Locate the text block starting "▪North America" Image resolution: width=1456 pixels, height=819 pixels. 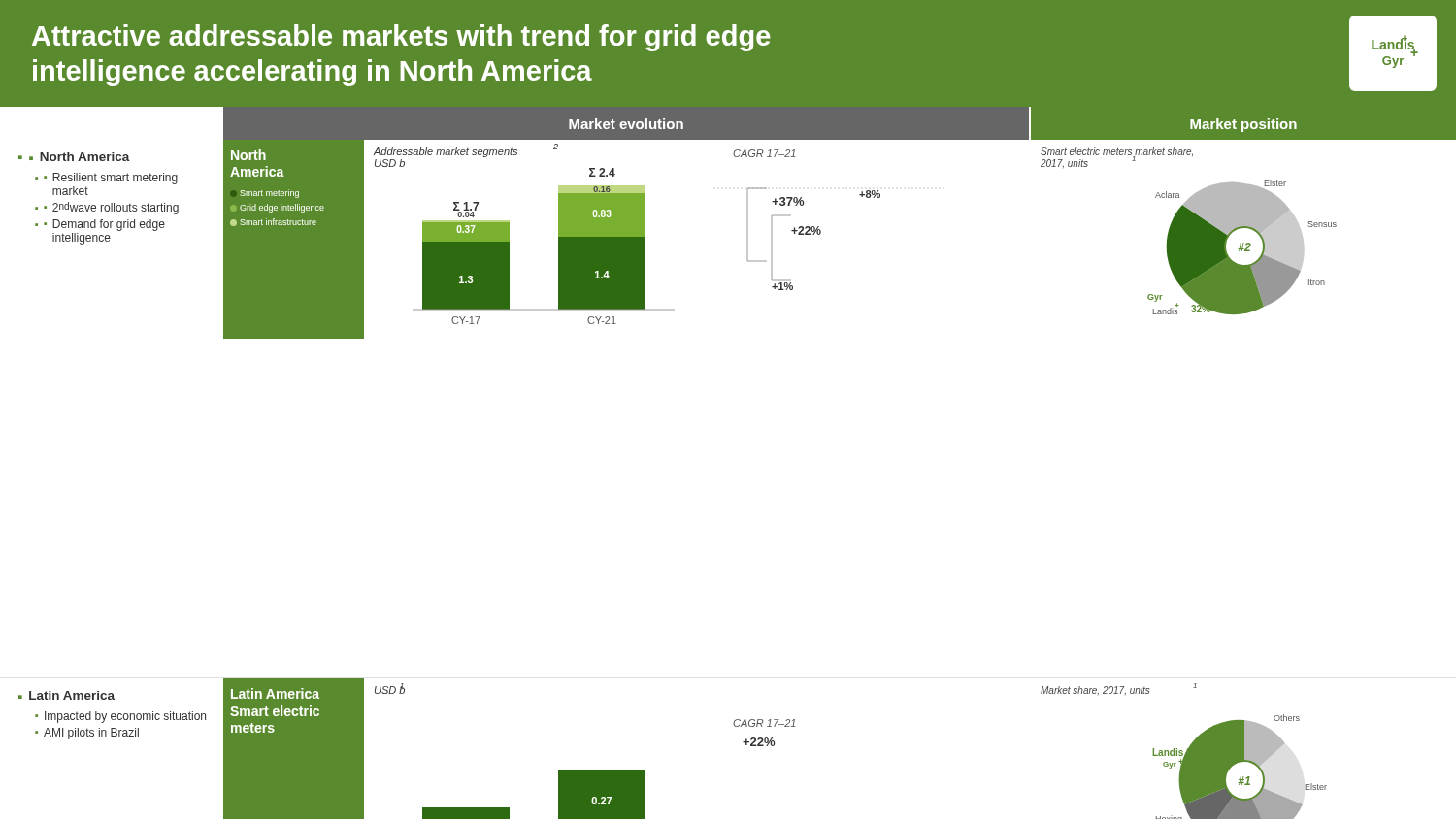(x=79, y=158)
